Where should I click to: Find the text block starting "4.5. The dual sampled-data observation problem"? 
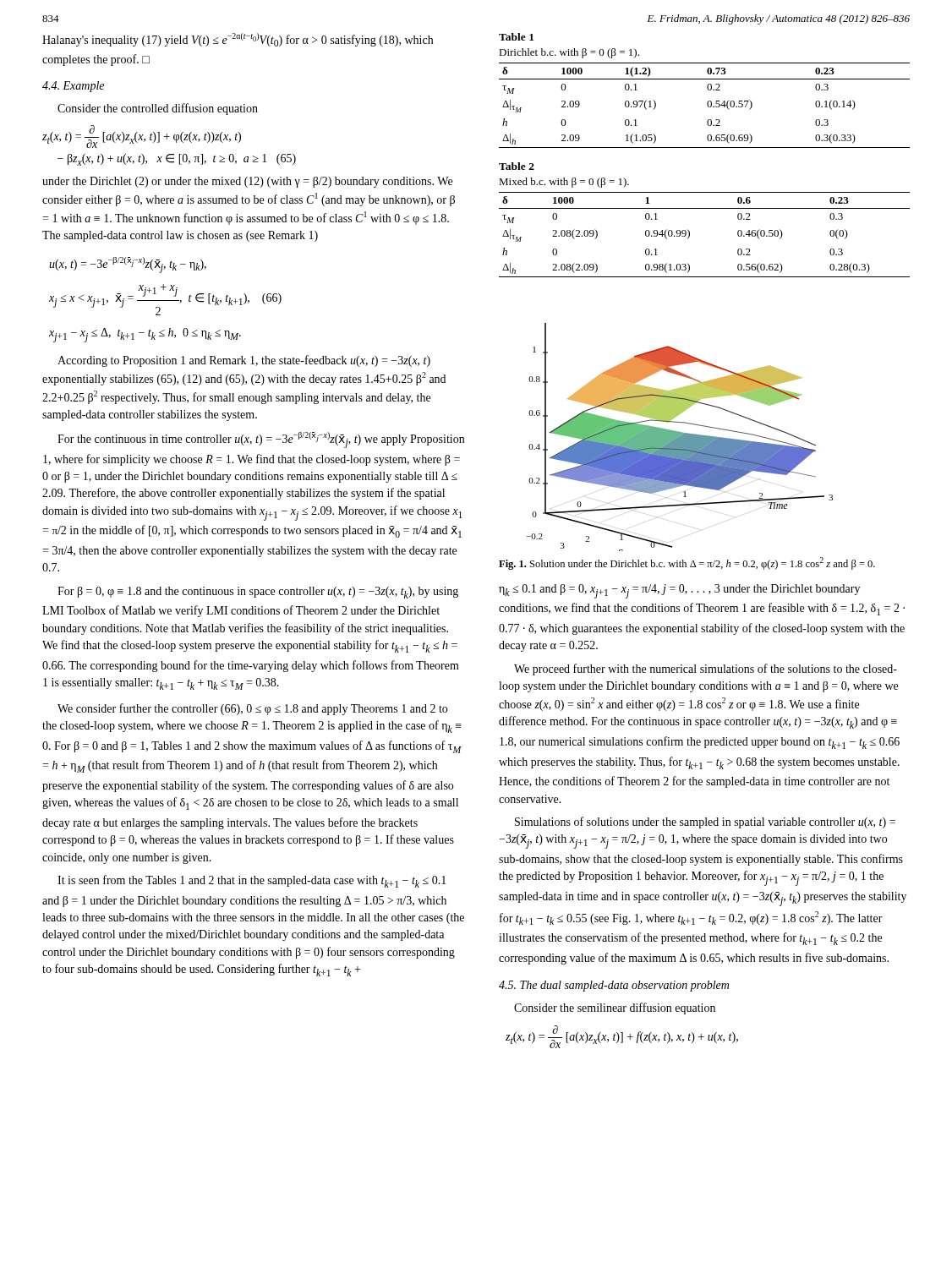pyautogui.click(x=704, y=986)
